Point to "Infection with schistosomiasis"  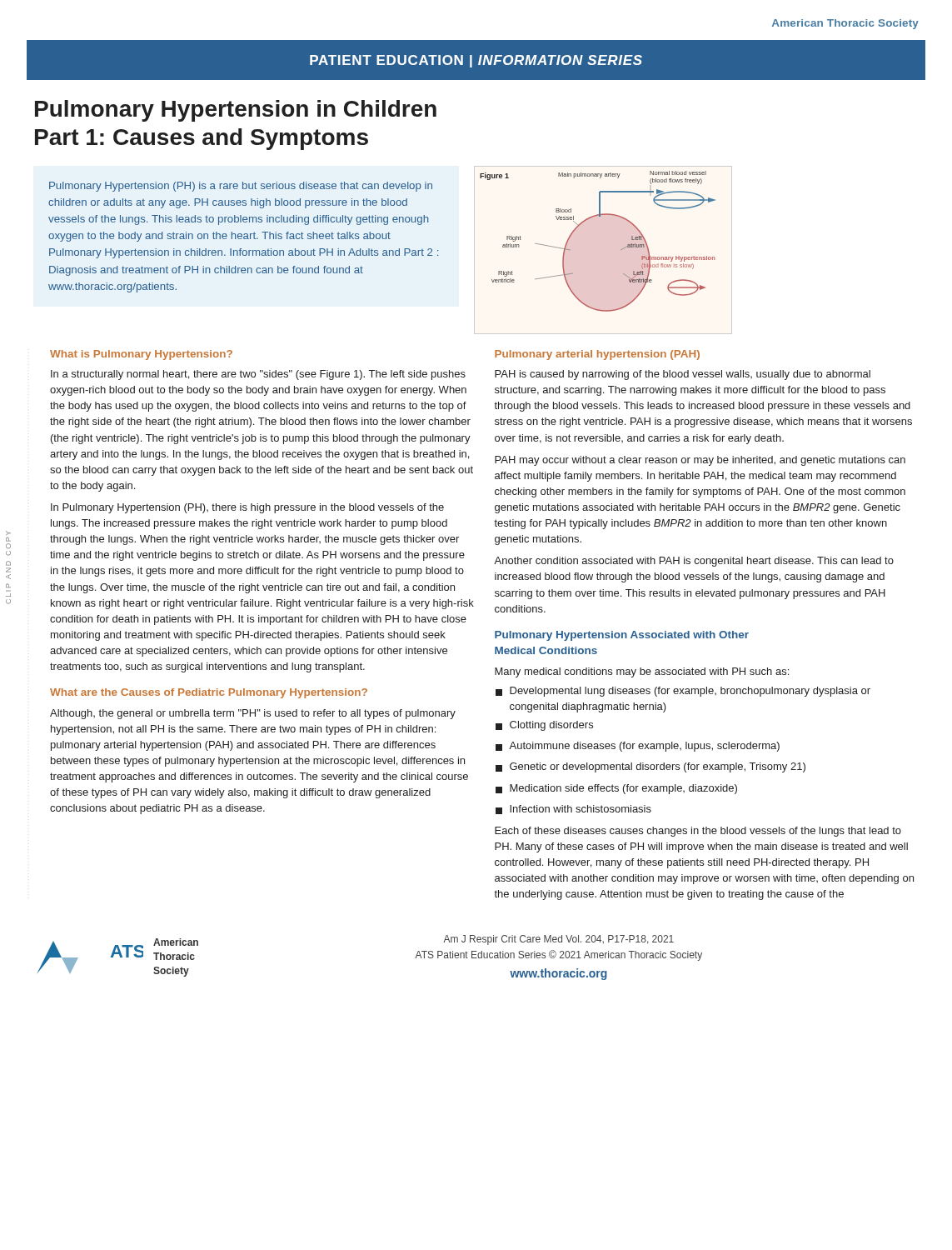573,810
